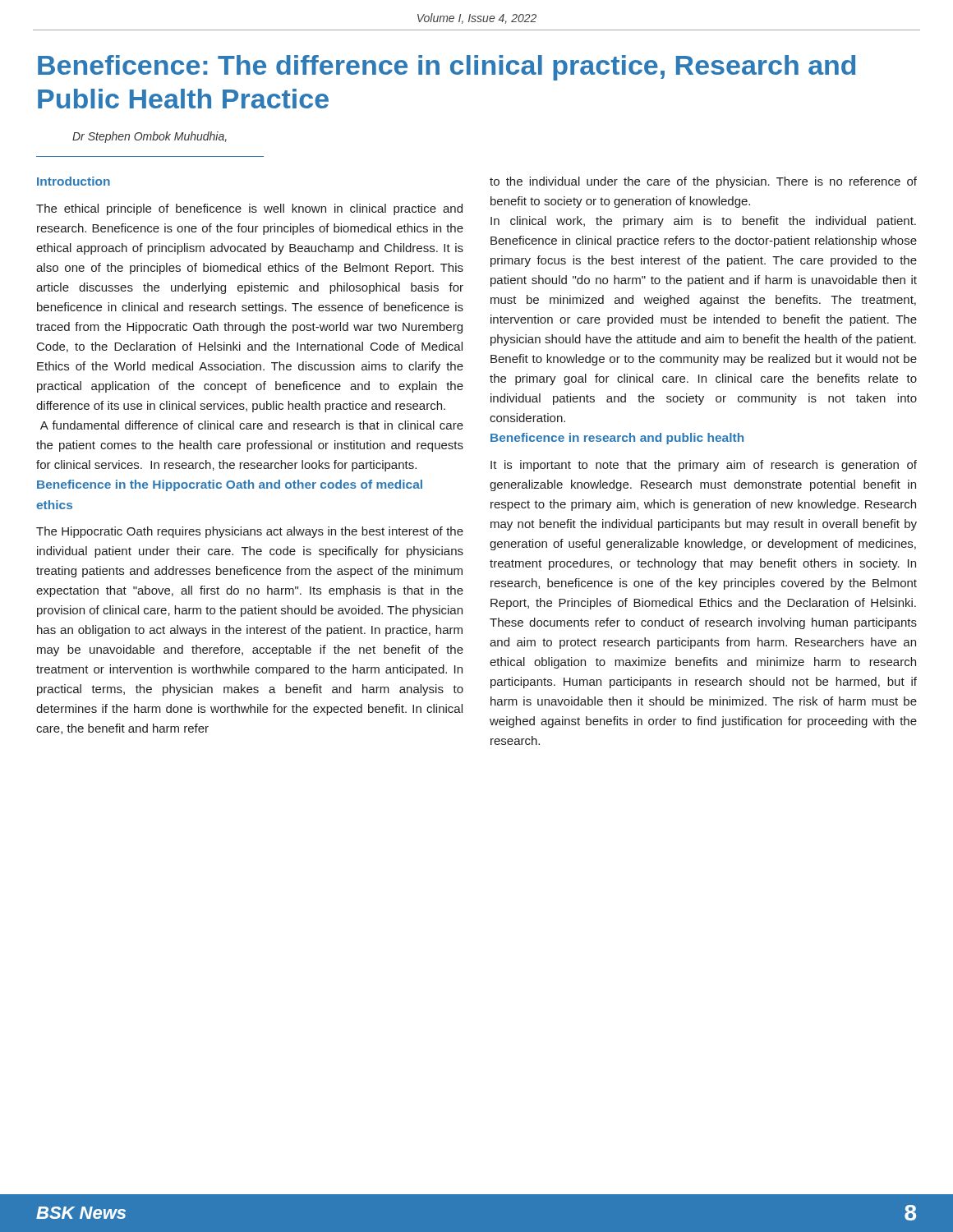Select the text block that says "to the individual under the care"
The width and height of the screenshot is (953, 1232).
703,191
